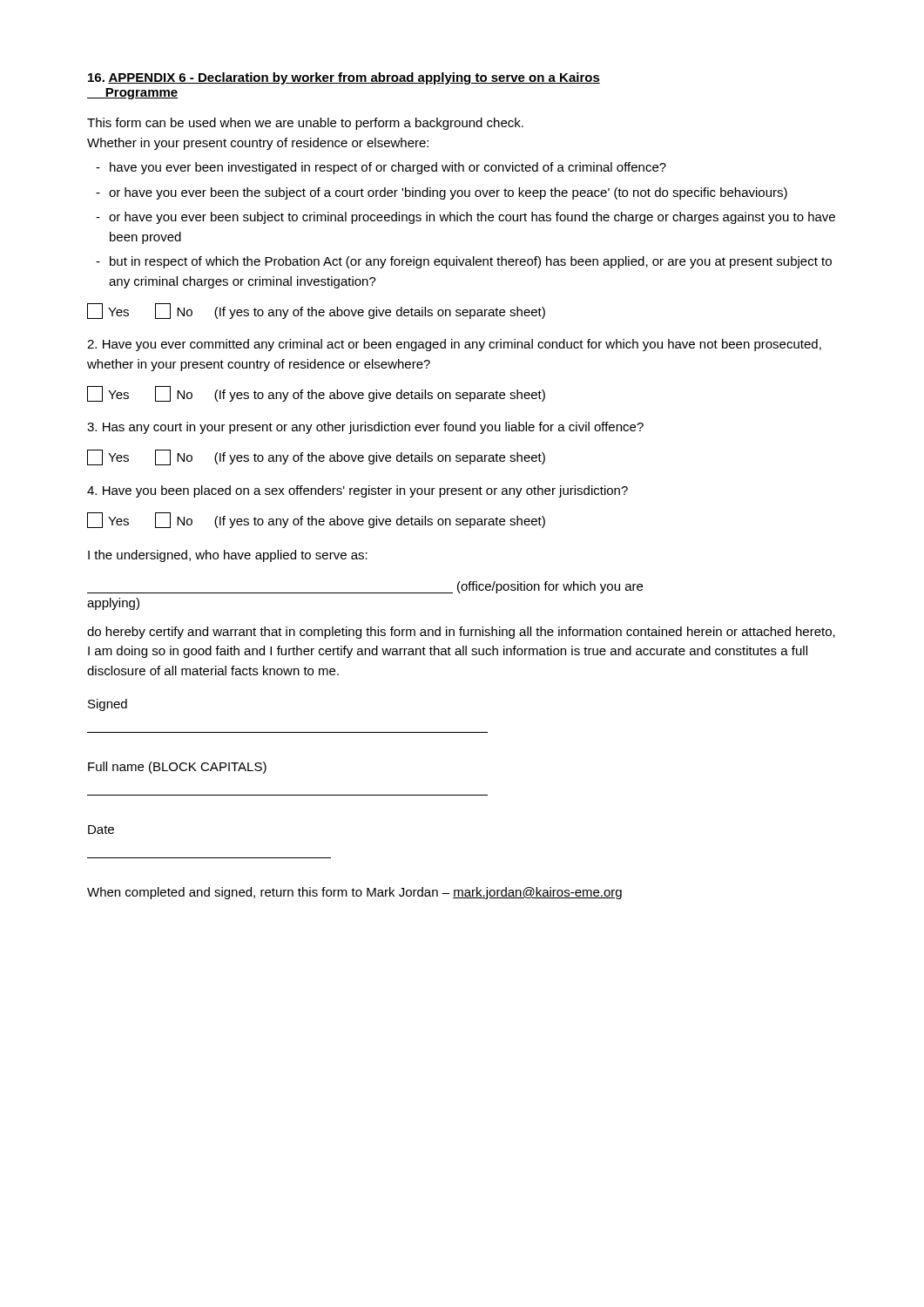Locate the list item that reads "- have you ever"
This screenshot has width=924, height=1307.
[466, 168]
